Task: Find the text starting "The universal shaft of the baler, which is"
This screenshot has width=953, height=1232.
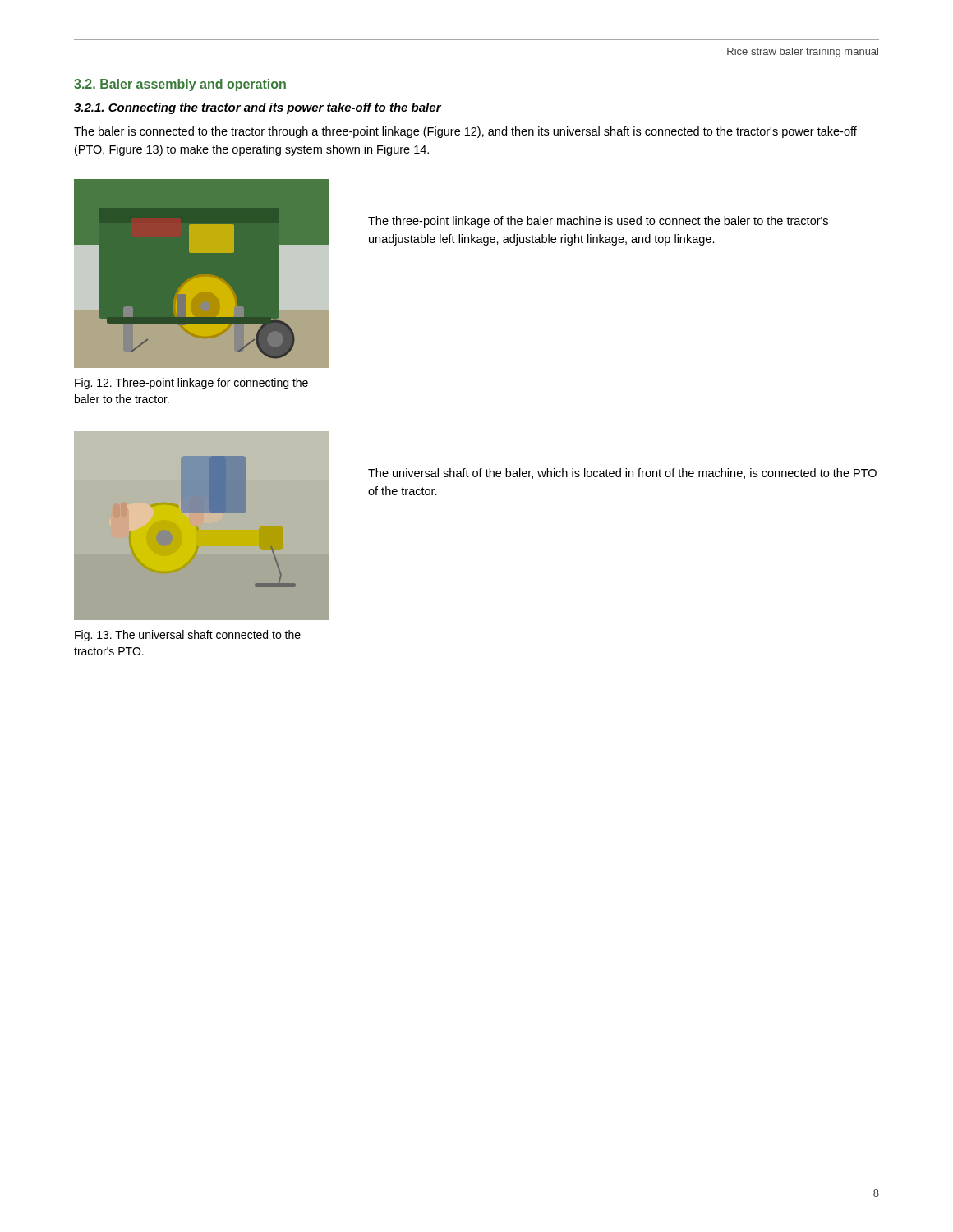Action: pos(623,482)
